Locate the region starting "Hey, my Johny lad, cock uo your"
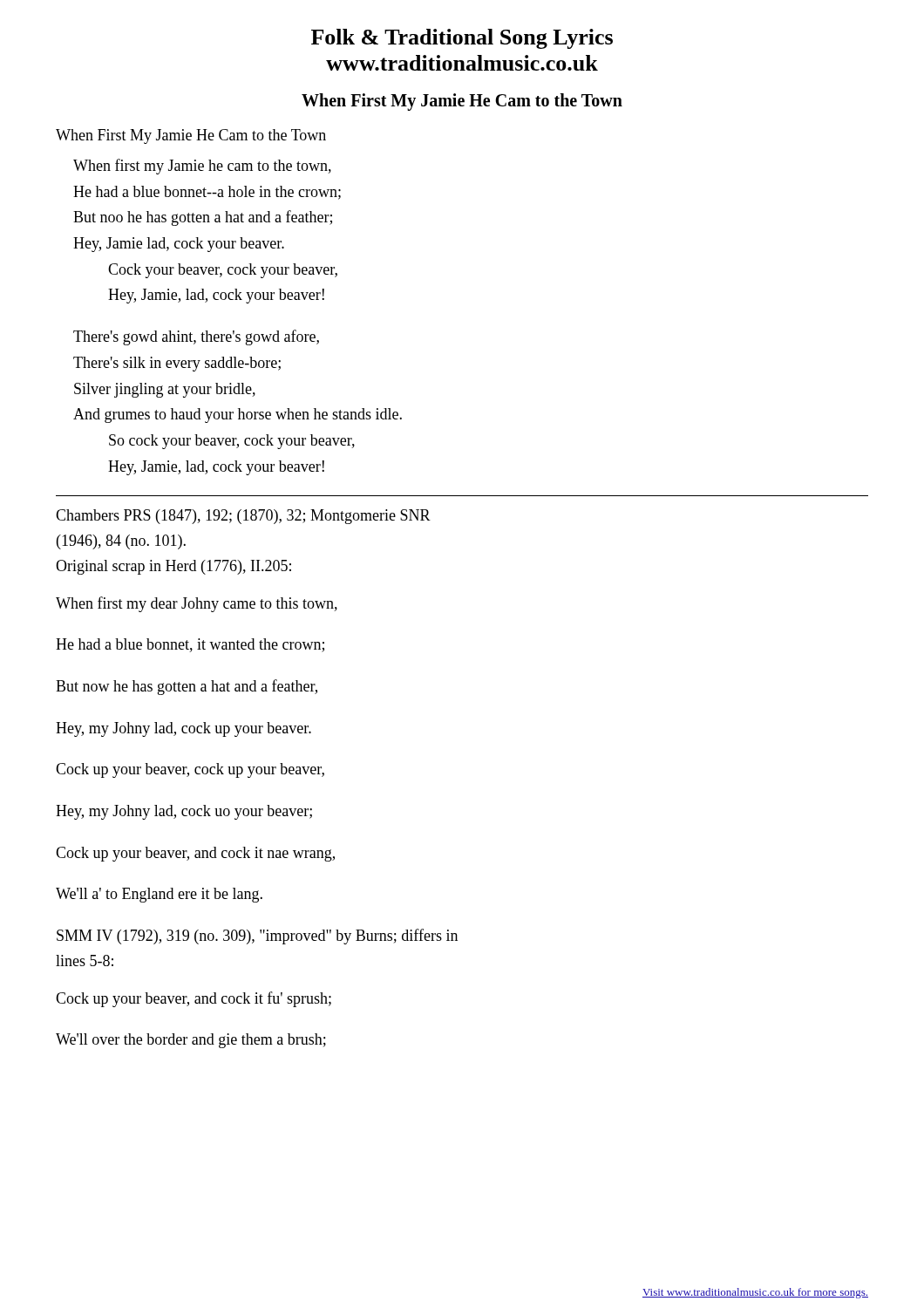Image resolution: width=924 pixels, height=1308 pixels. pos(184,811)
